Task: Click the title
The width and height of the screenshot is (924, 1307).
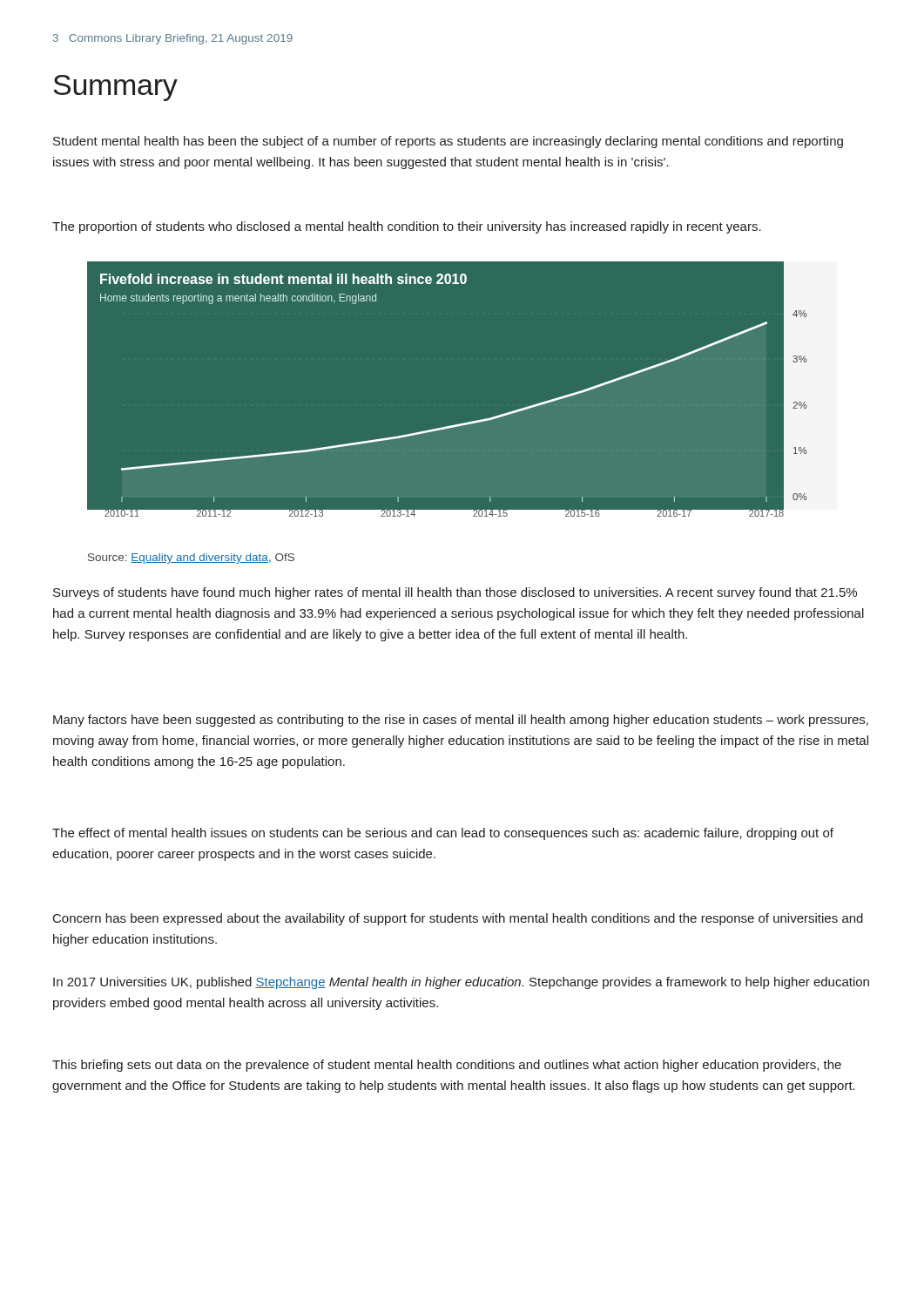Action: click(x=115, y=84)
